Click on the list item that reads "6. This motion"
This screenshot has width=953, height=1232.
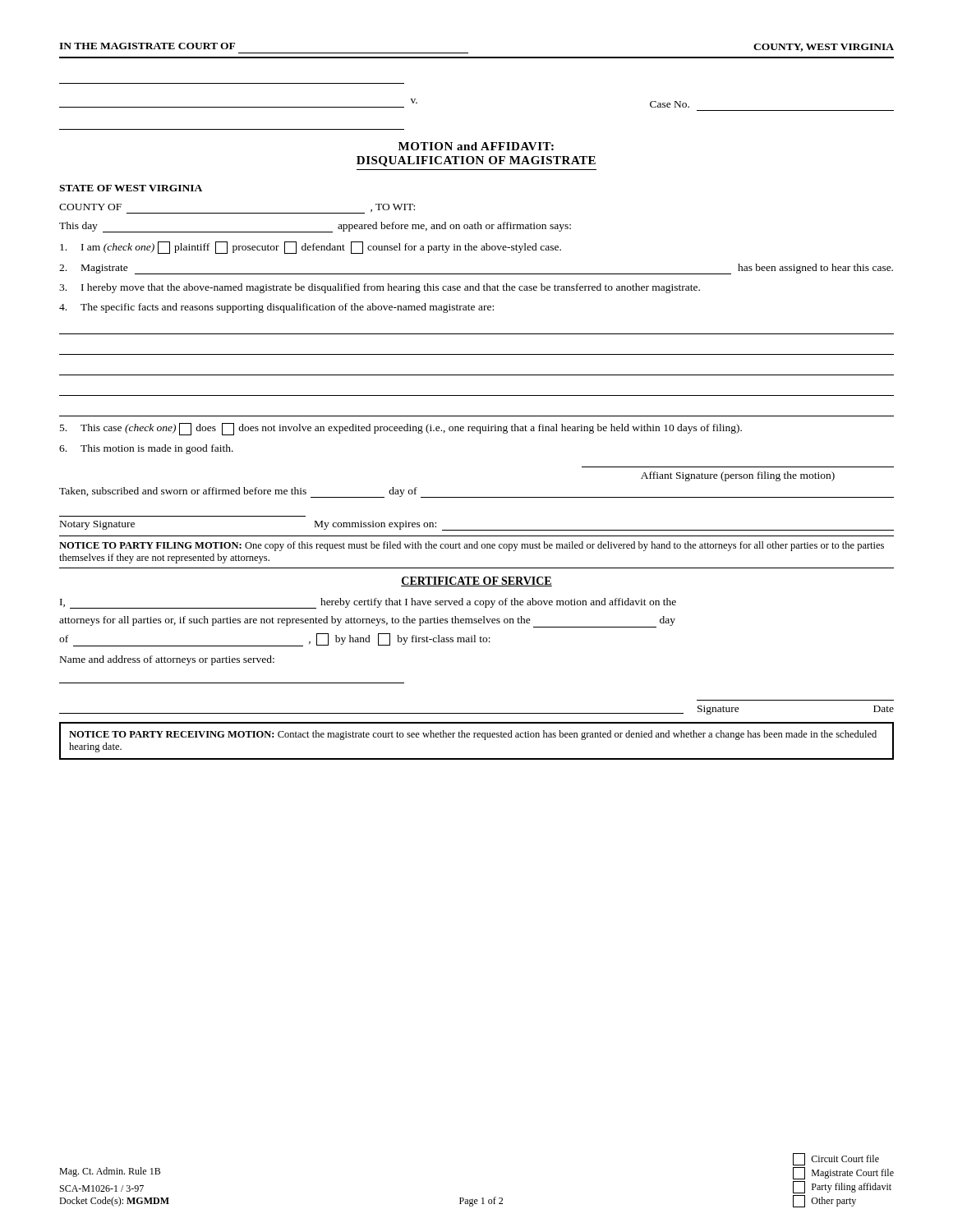tap(146, 448)
